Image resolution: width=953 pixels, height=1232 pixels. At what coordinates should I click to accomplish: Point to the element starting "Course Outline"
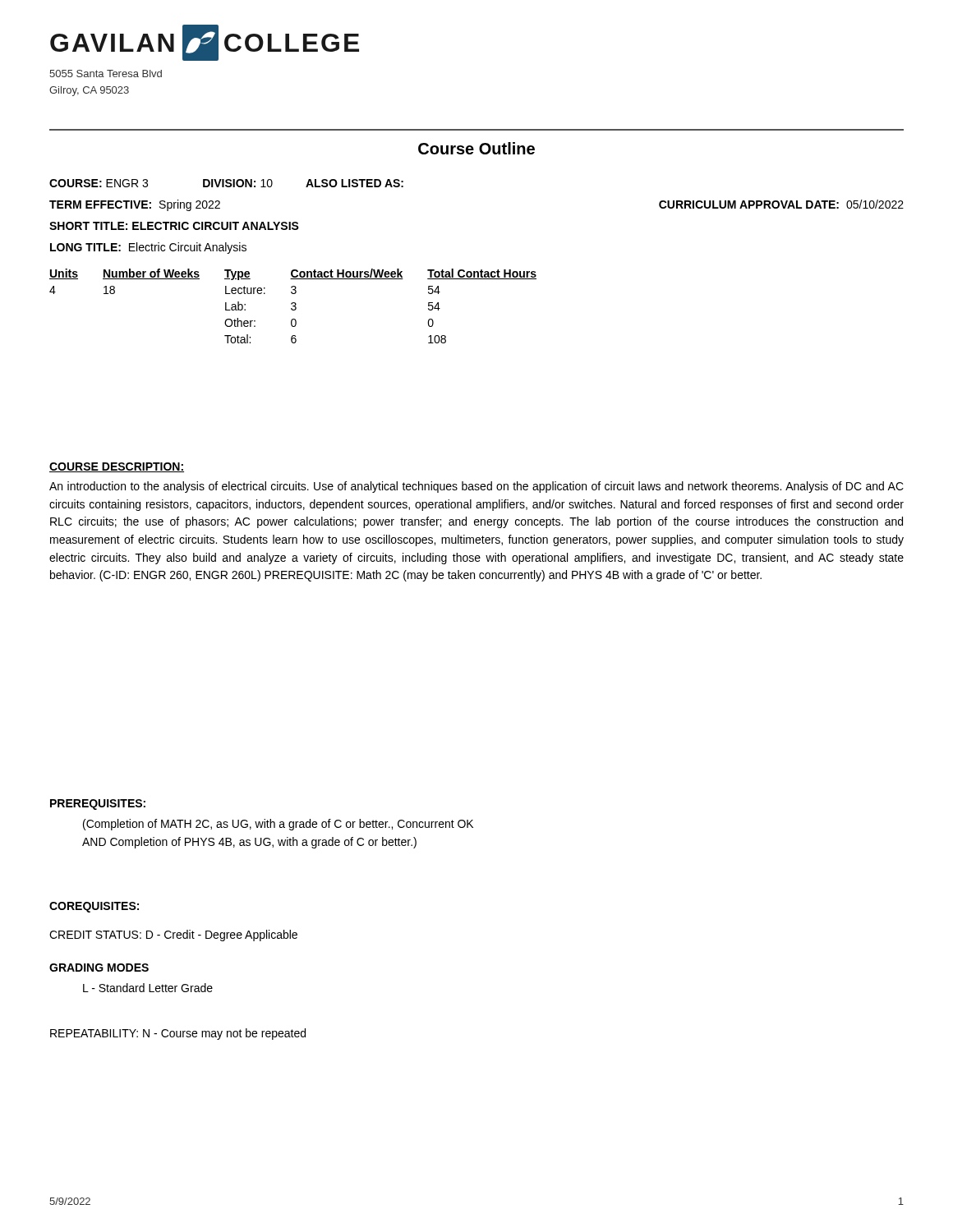tap(476, 149)
